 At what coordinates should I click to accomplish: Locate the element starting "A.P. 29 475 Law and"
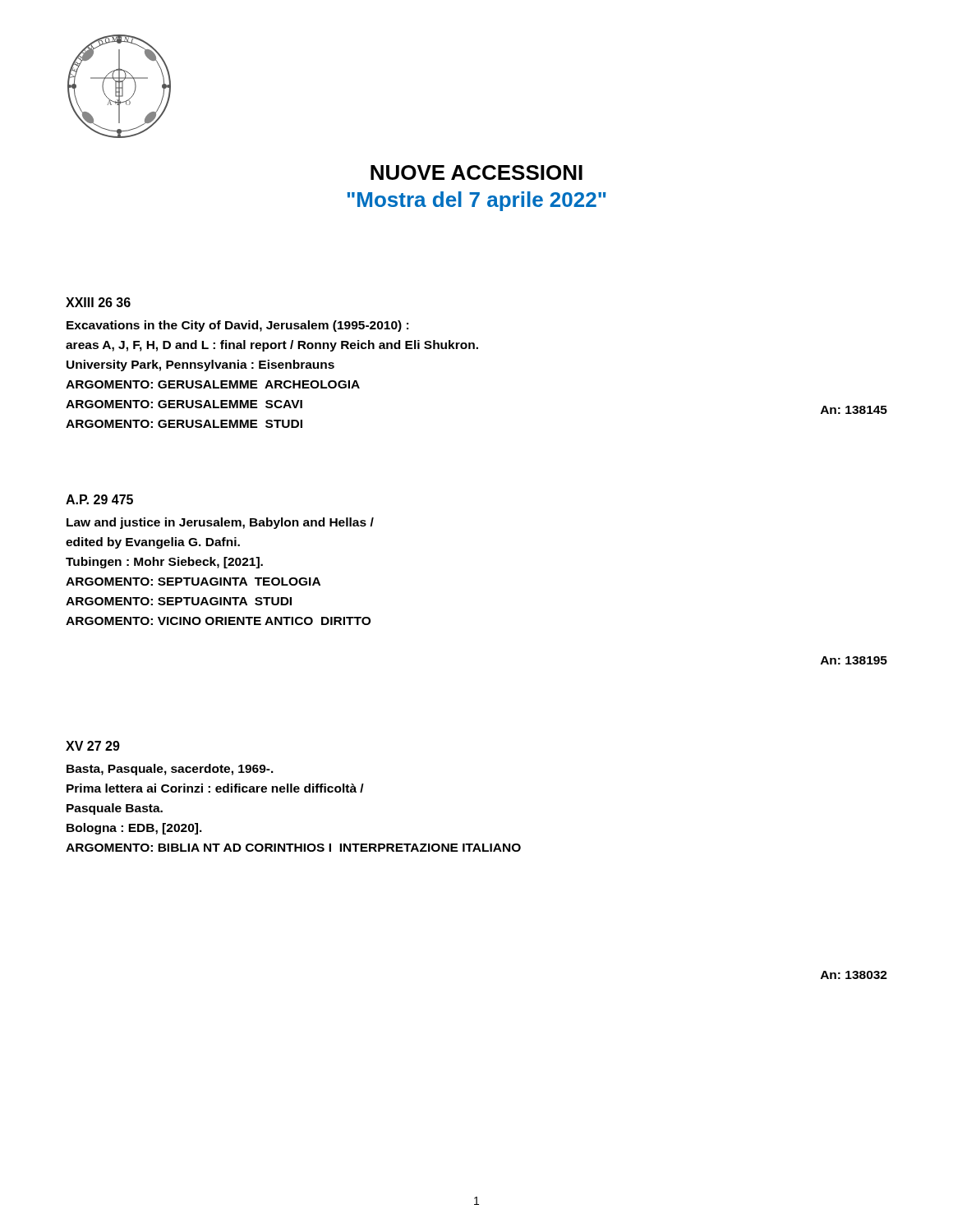99,499
